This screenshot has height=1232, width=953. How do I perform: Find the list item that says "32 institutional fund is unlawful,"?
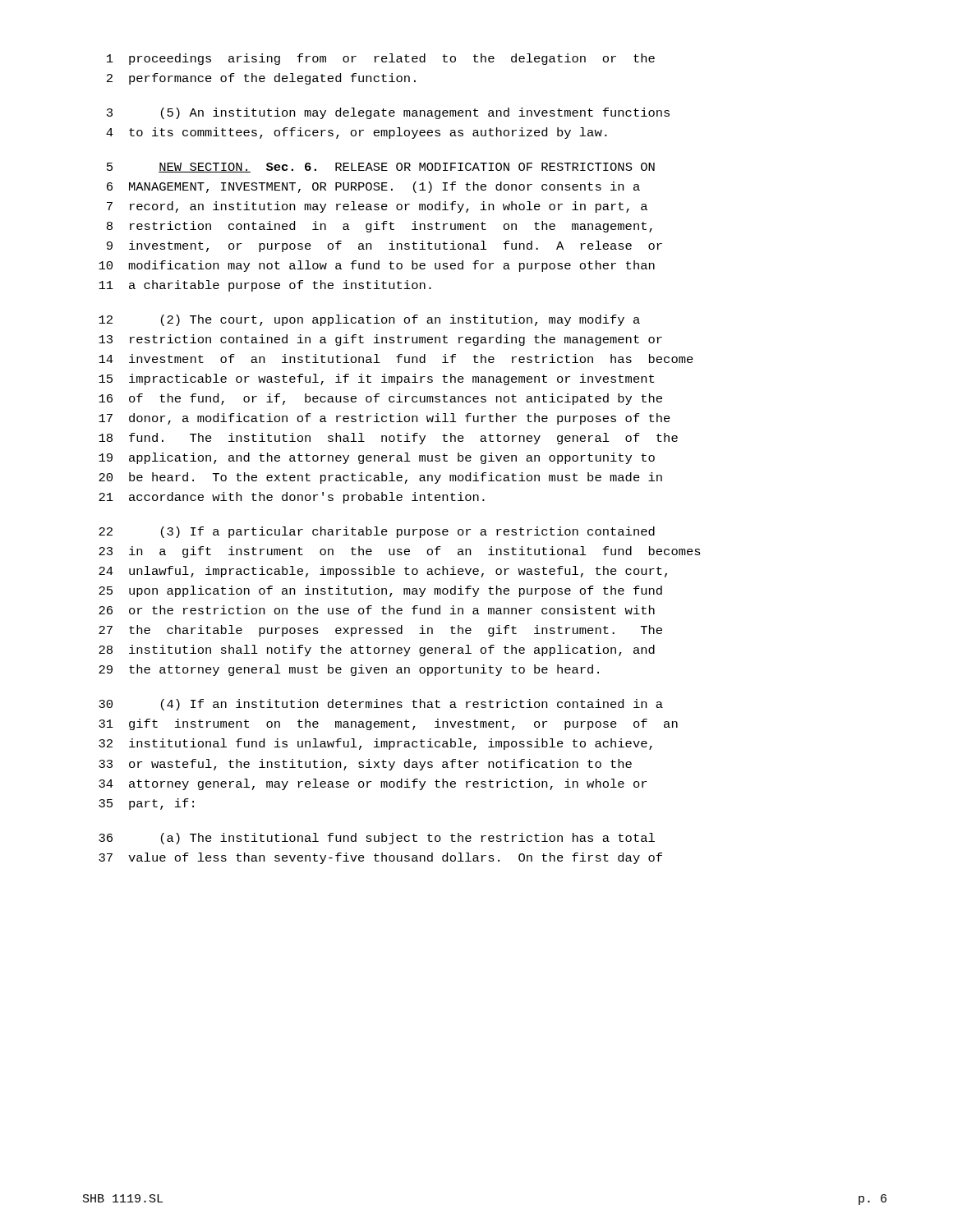tap(485, 744)
